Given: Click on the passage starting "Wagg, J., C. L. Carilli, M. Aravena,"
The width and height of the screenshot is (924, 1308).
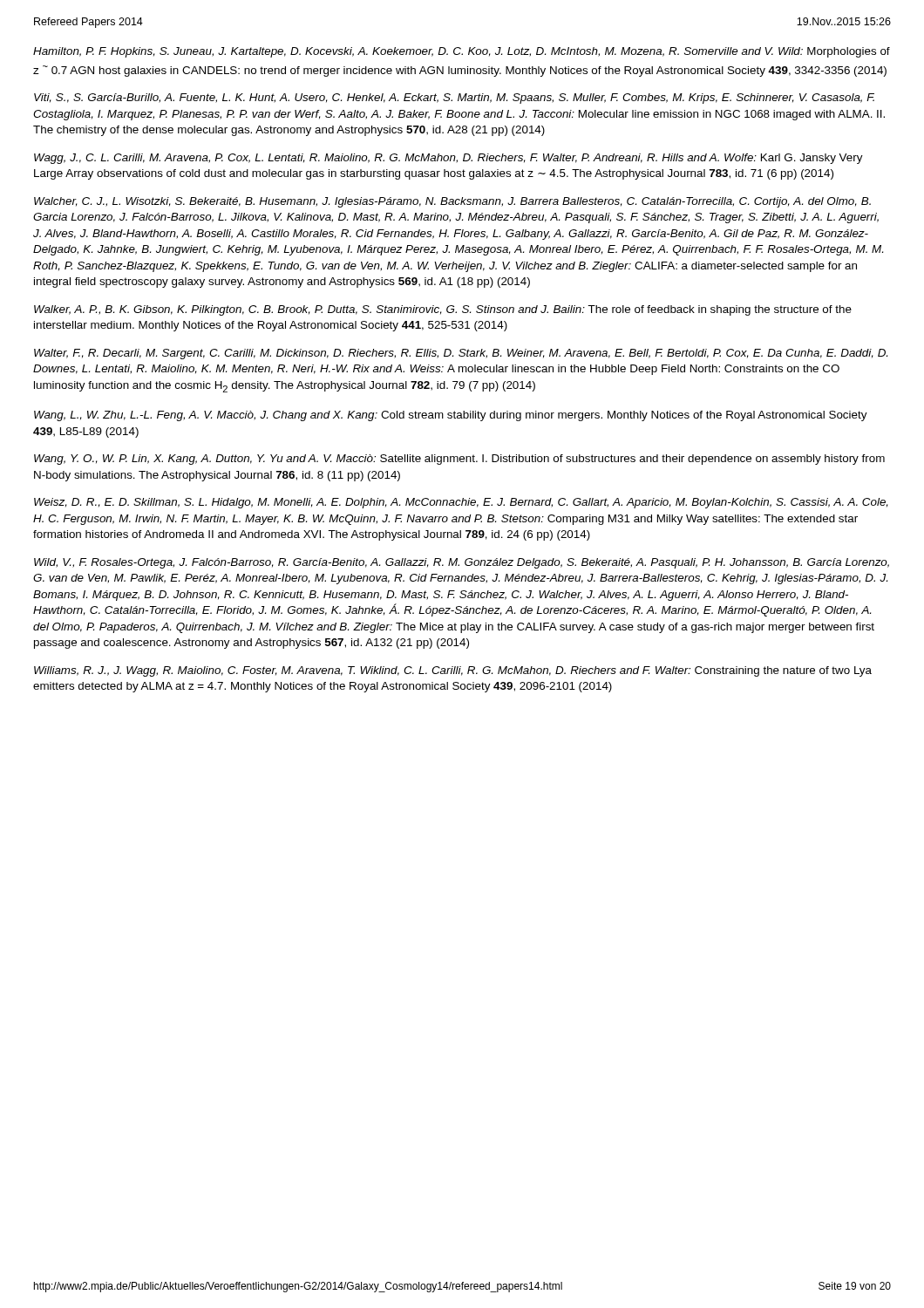Looking at the screenshot, I should (448, 165).
